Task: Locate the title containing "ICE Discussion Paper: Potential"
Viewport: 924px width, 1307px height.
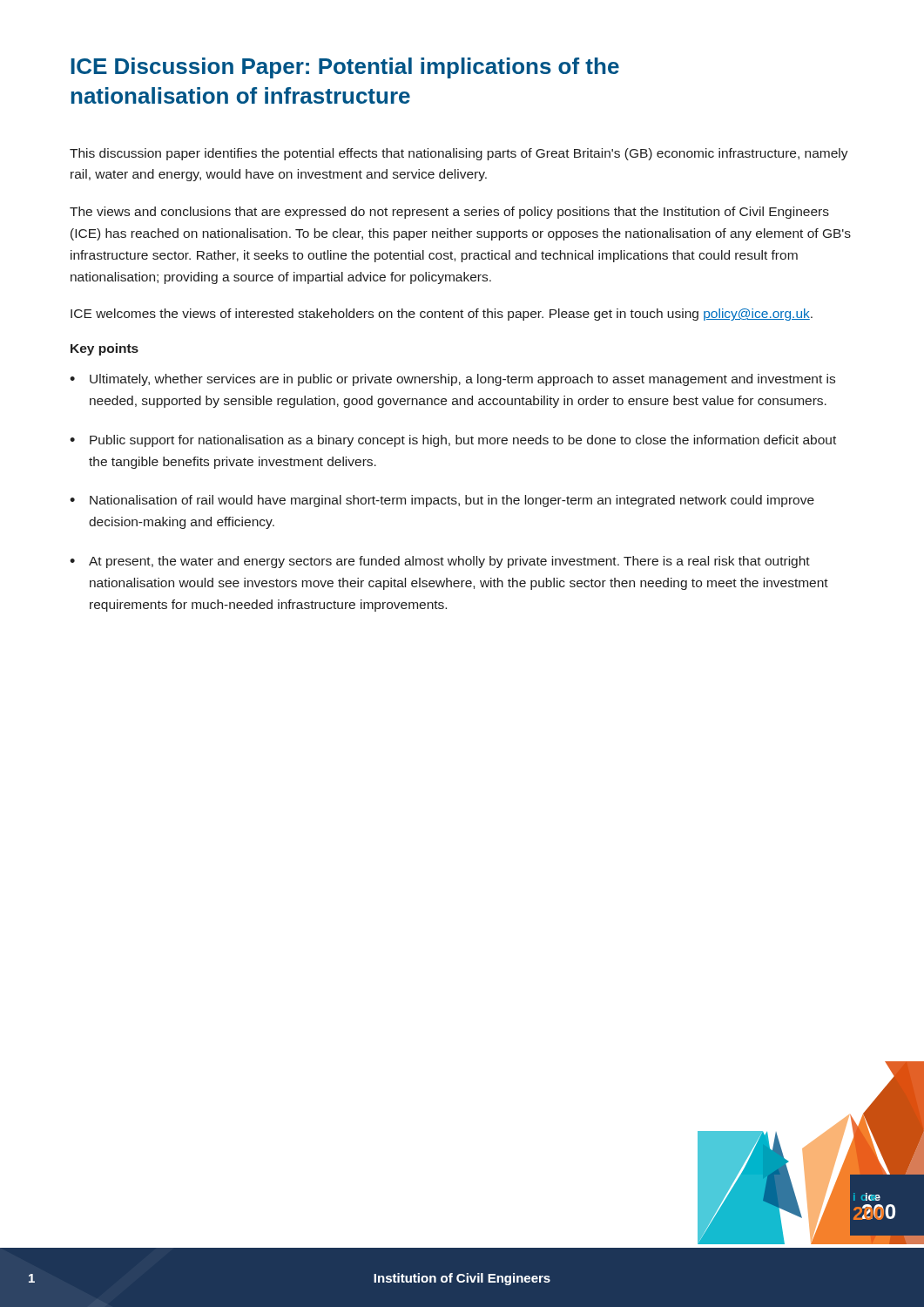Action: point(462,82)
